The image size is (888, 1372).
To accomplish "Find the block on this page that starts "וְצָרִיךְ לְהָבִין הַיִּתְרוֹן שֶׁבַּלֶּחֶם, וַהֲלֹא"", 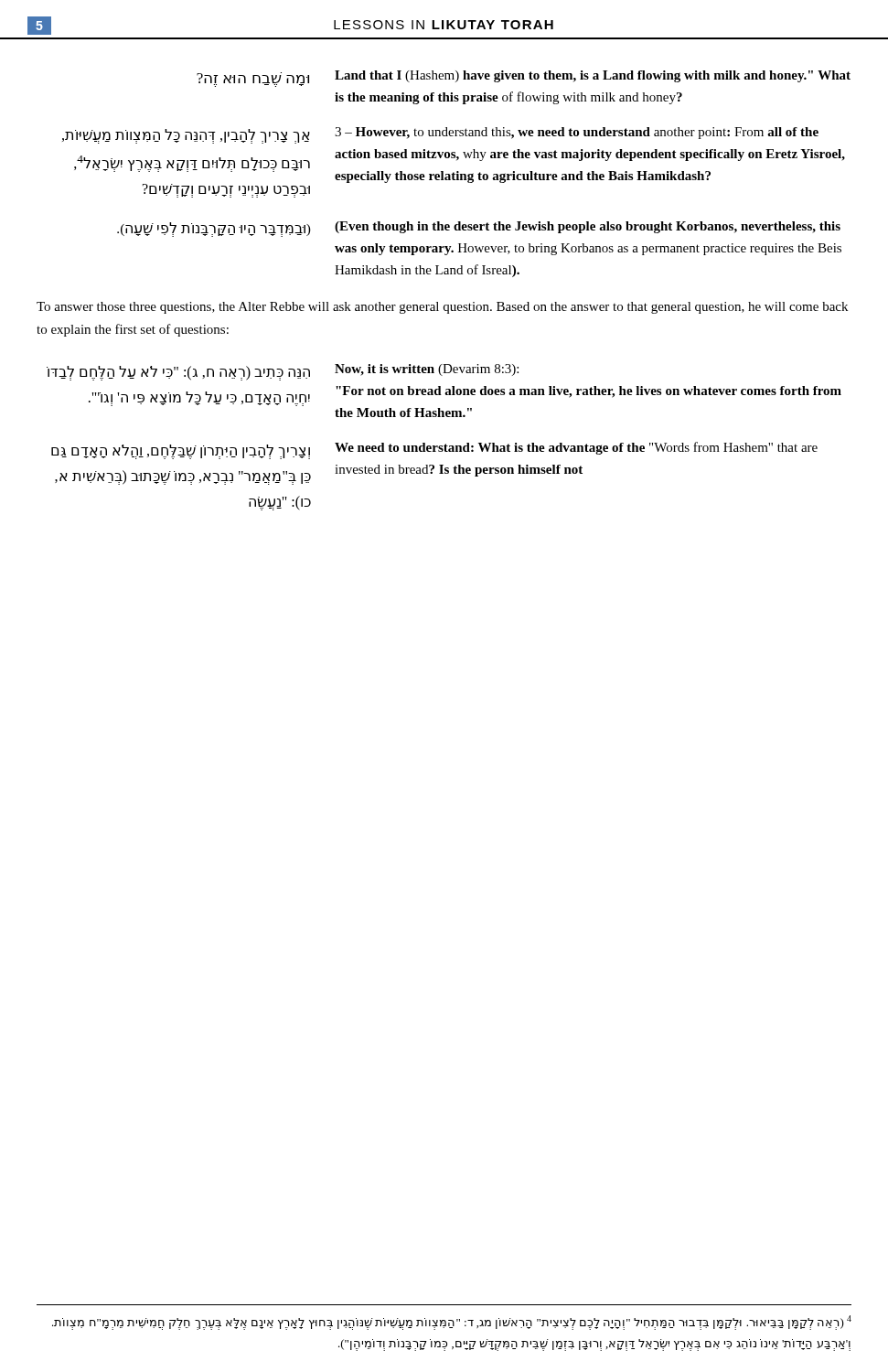I will pyautogui.click(x=181, y=476).
